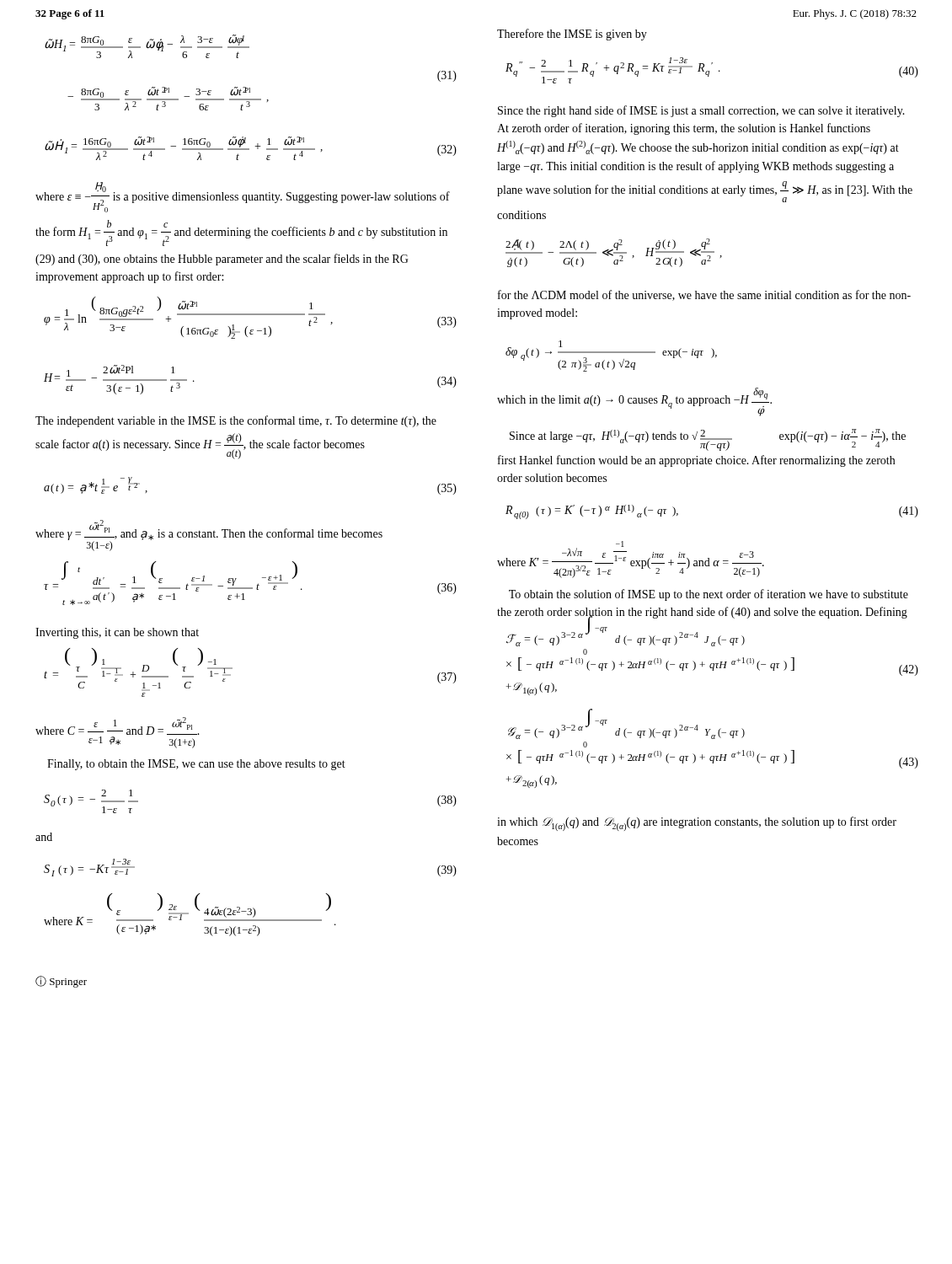
Task: Find the block starting "δφ q ( t ) →"
Action: tap(708, 353)
